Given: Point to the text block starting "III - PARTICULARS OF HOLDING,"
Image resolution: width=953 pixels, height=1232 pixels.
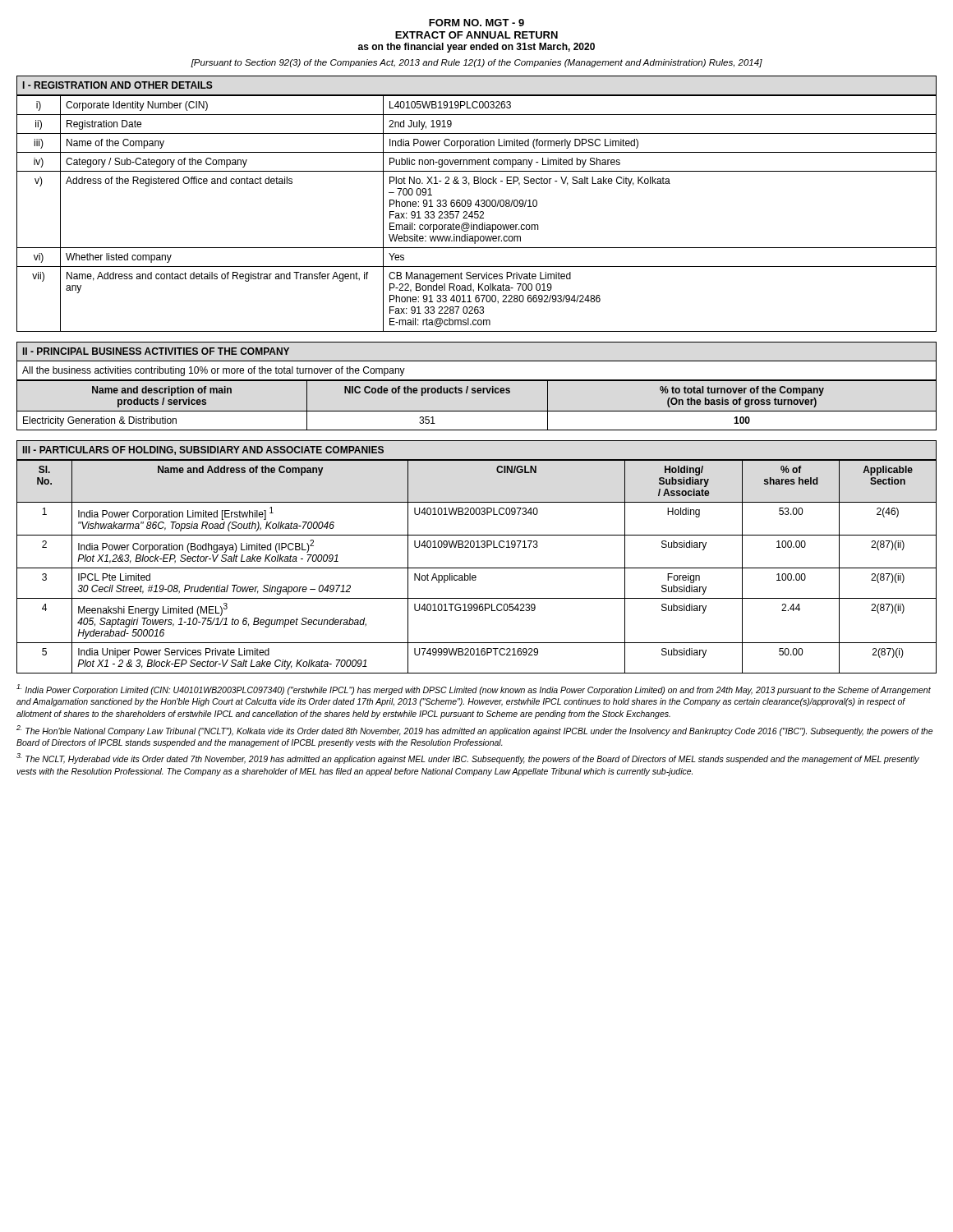Looking at the screenshot, I should (203, 450).
